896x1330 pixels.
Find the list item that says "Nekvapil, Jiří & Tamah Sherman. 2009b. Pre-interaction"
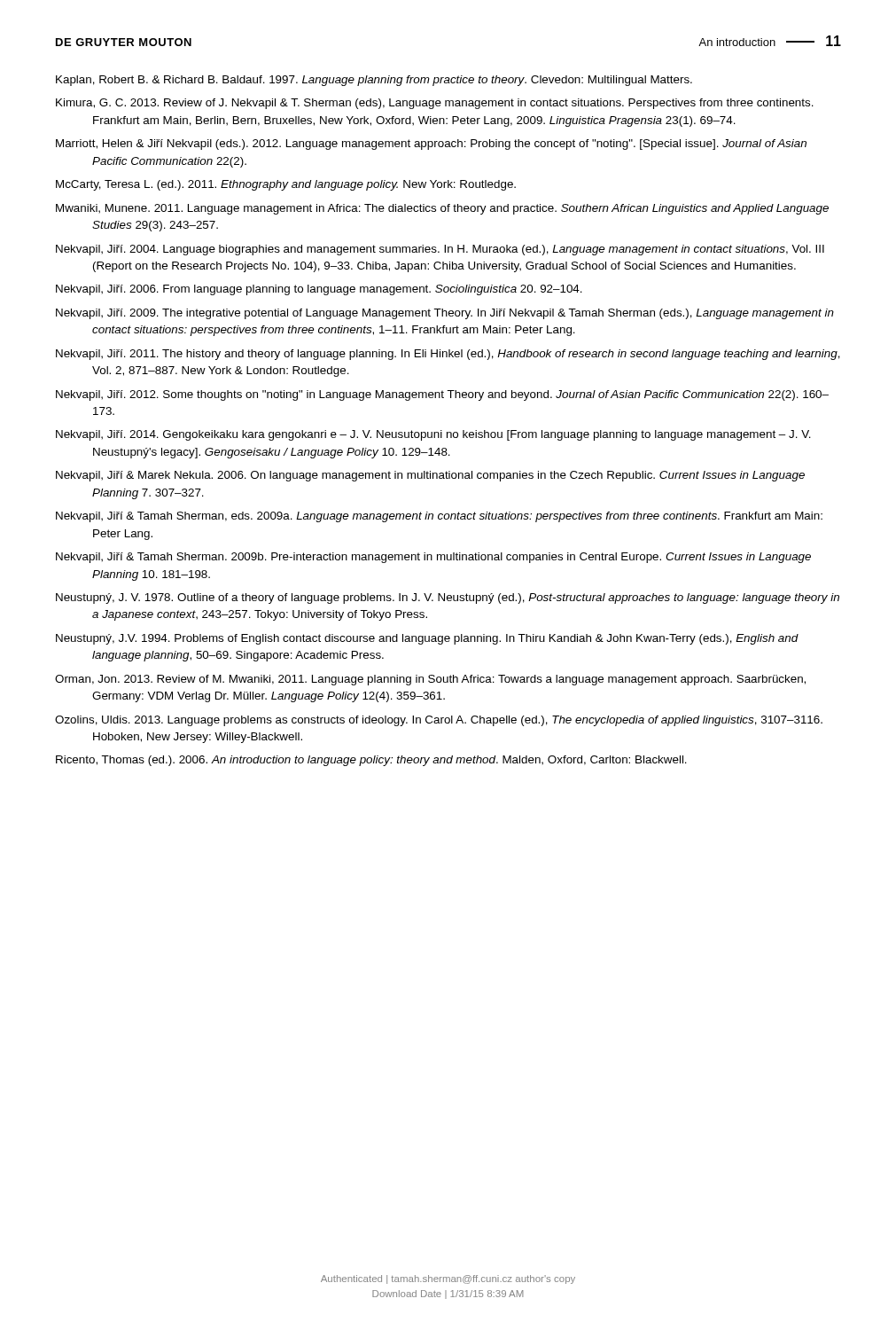tap(433, 565)
